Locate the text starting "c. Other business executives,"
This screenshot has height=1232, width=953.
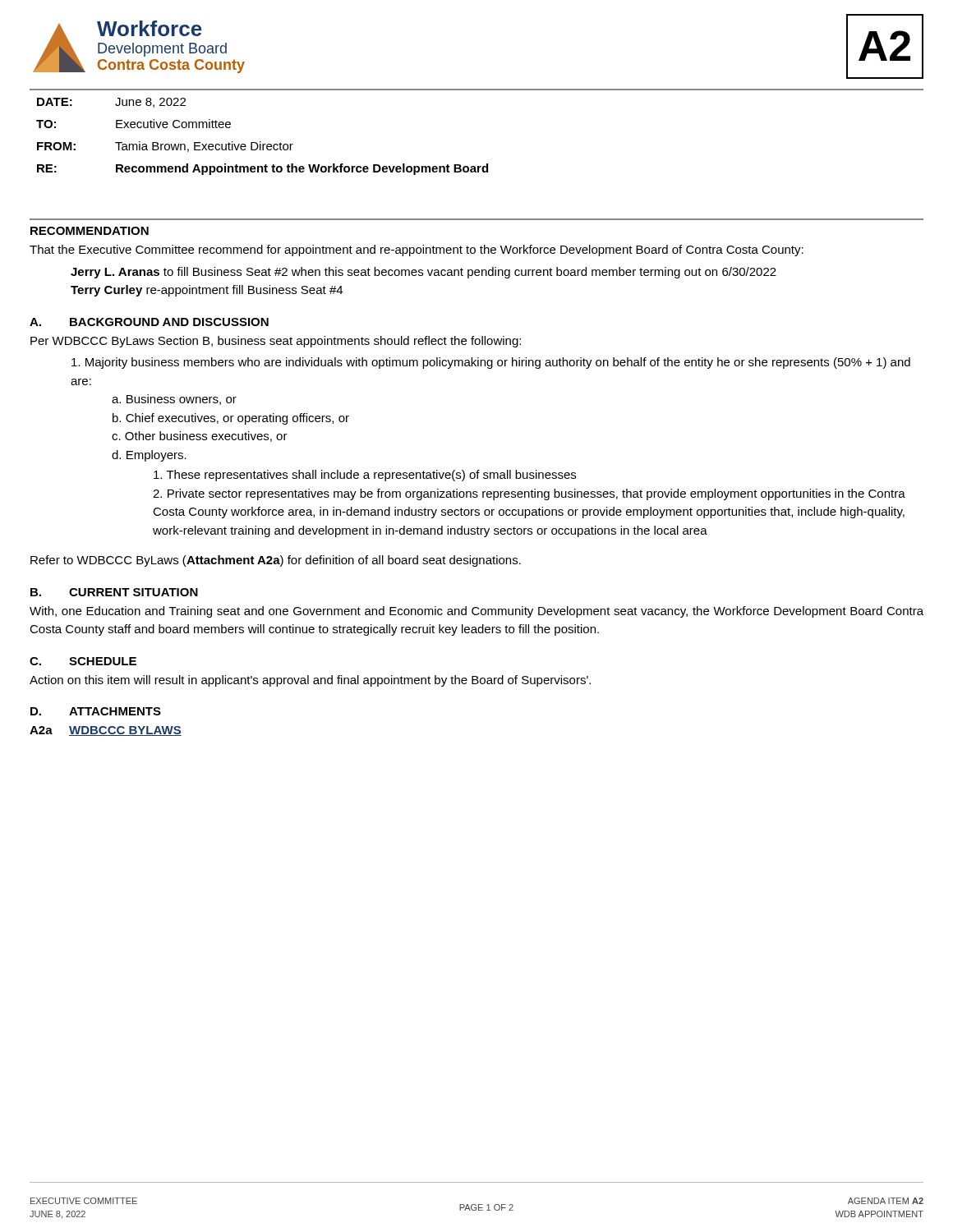pos(199,436)
